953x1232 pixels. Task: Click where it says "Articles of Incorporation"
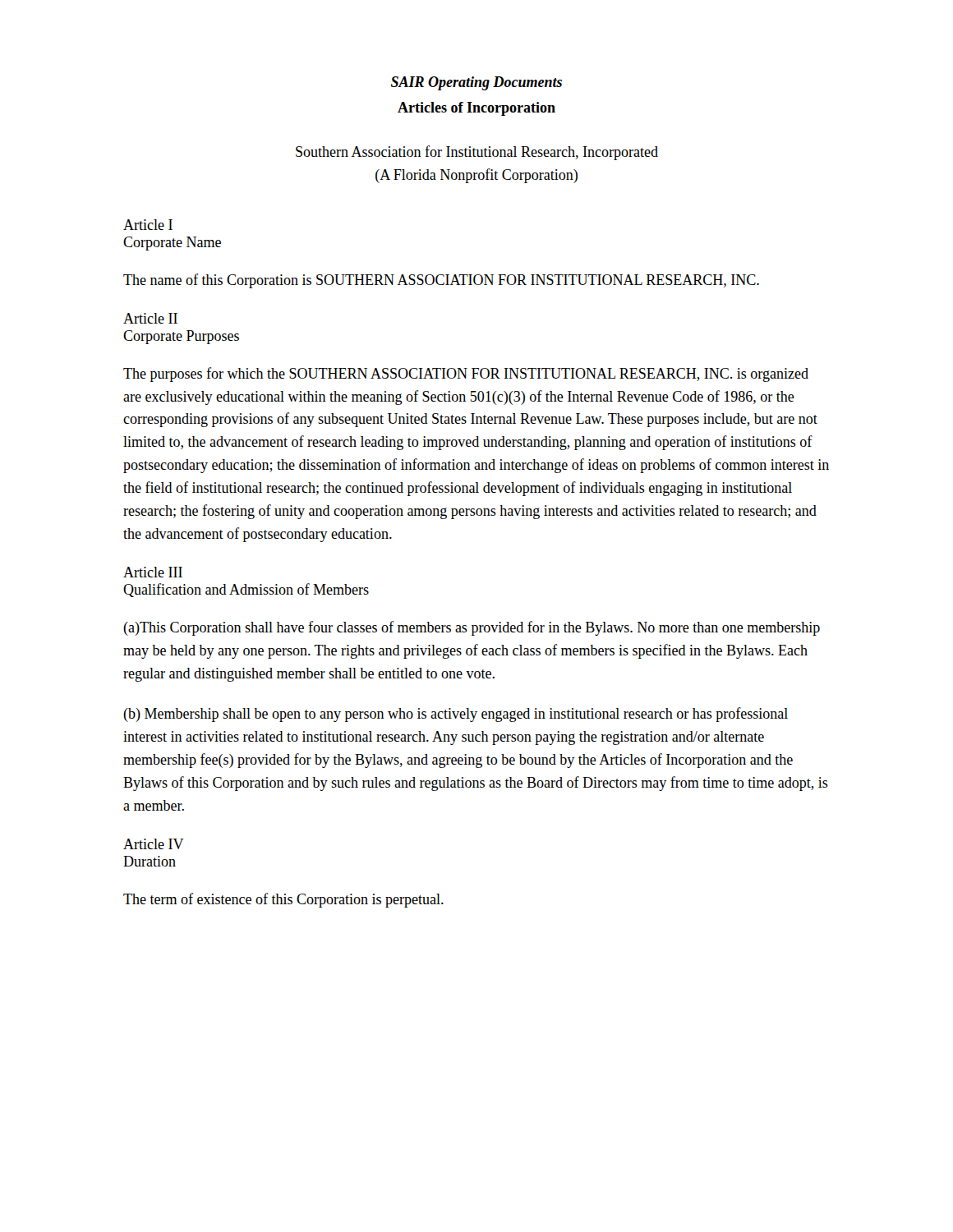476,108
